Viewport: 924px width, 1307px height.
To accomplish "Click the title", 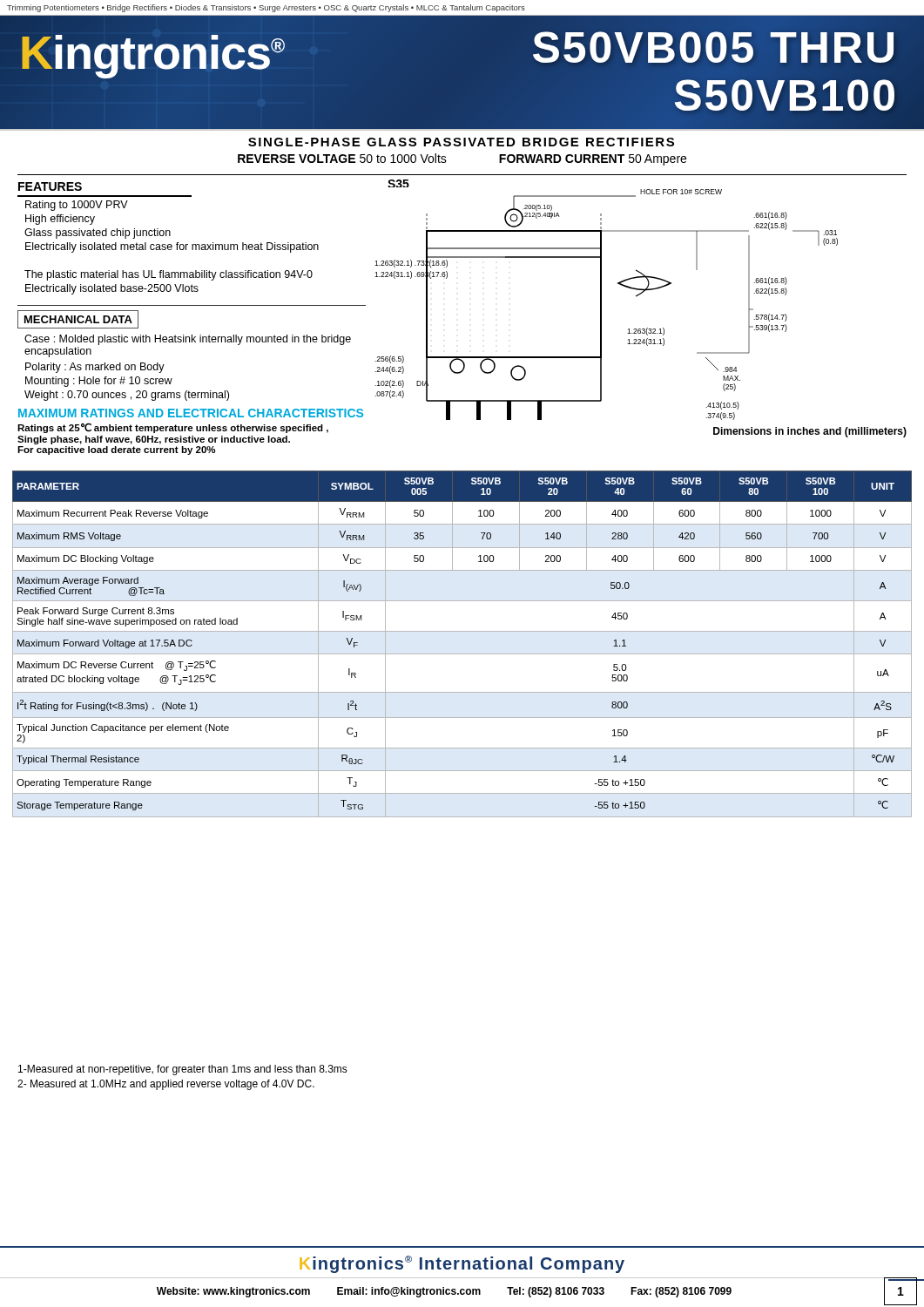I will click(x=462, y=142).
